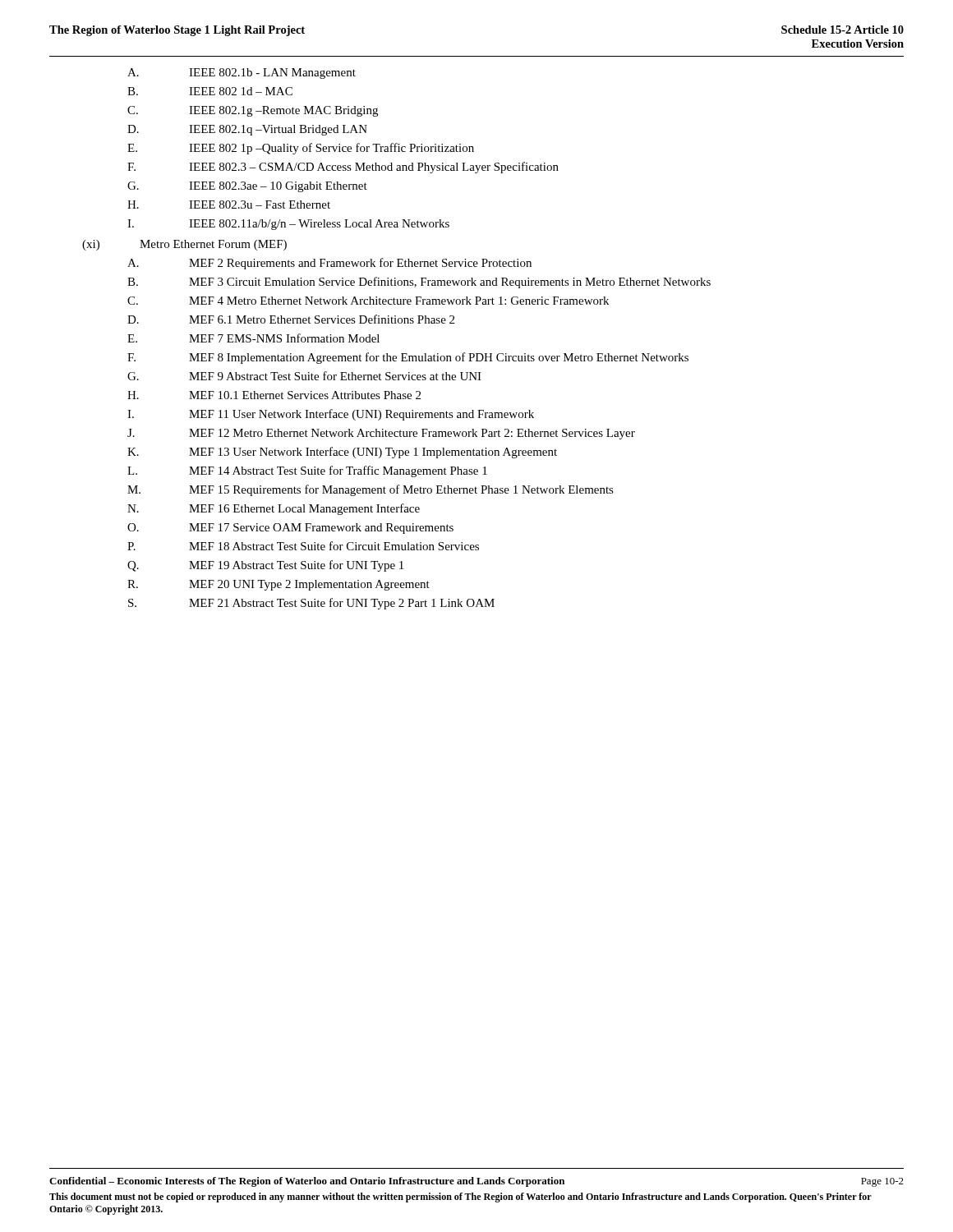Find the text starting "(xi) Metro Ethernet Forum (MEF)"
953x1232 pixels.
184,245
